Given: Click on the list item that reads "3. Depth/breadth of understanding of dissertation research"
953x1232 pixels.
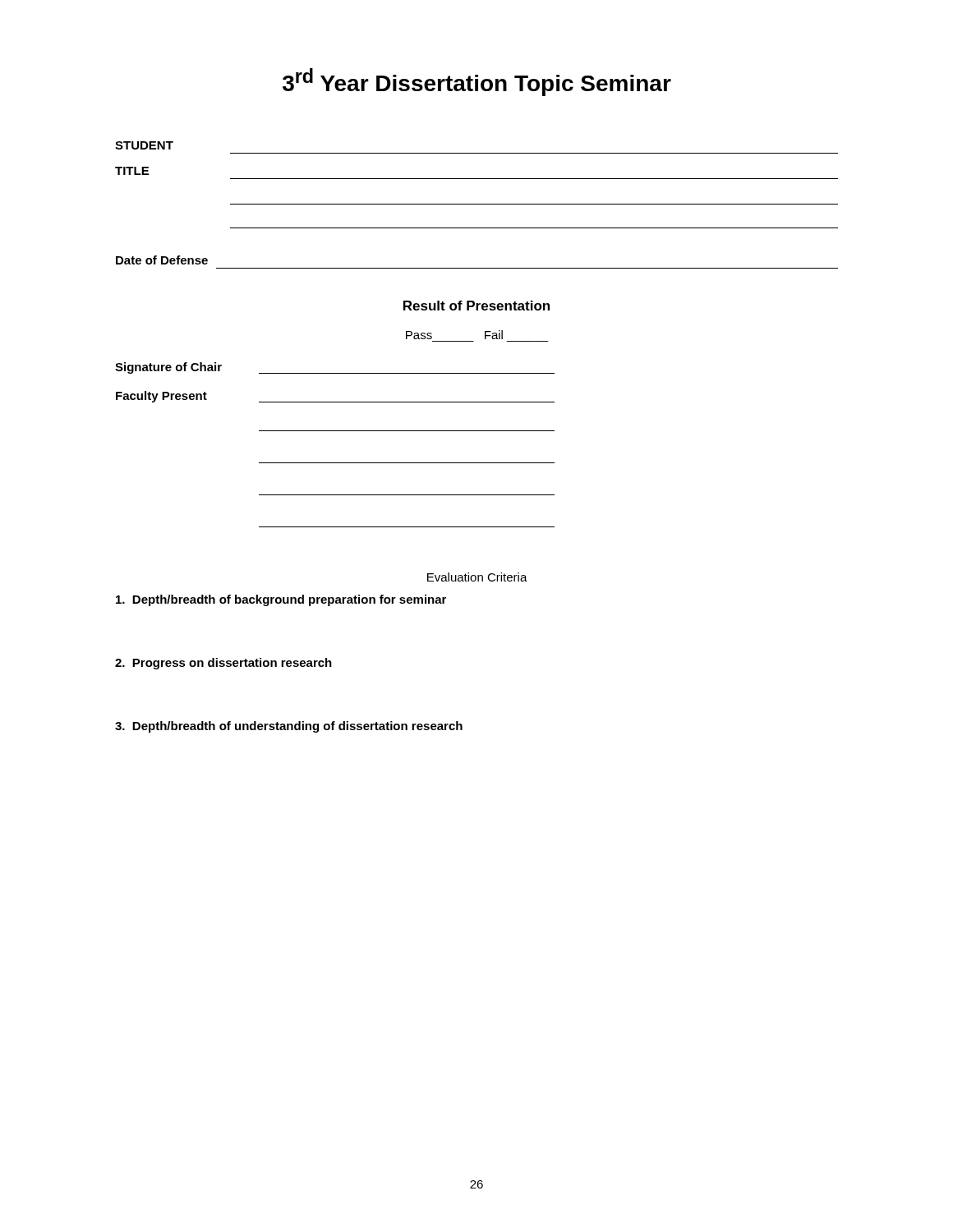Looking at the screenshot, I should (x=289, y=726).
